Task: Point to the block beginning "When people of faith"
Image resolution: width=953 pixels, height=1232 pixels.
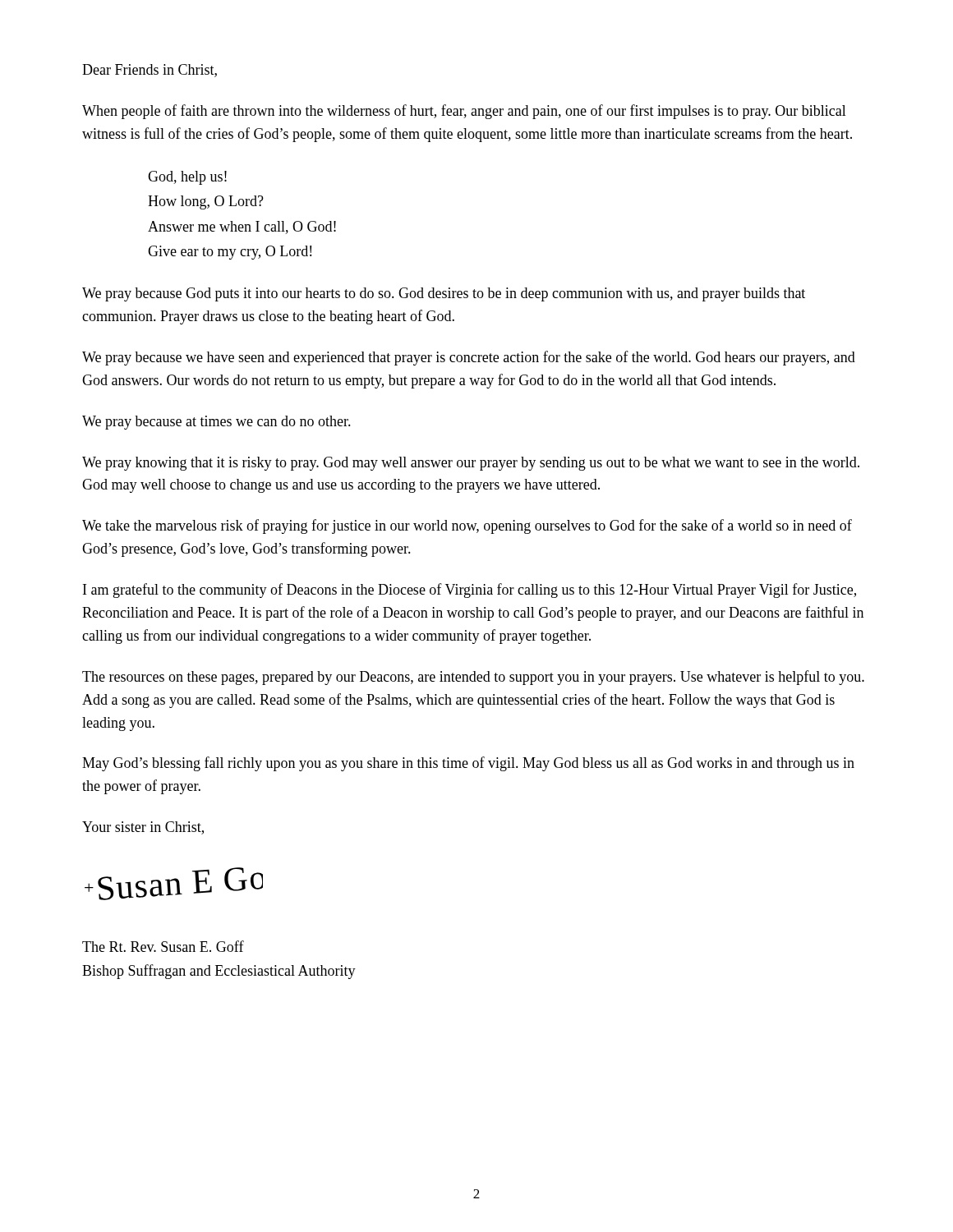Action: 468,122
